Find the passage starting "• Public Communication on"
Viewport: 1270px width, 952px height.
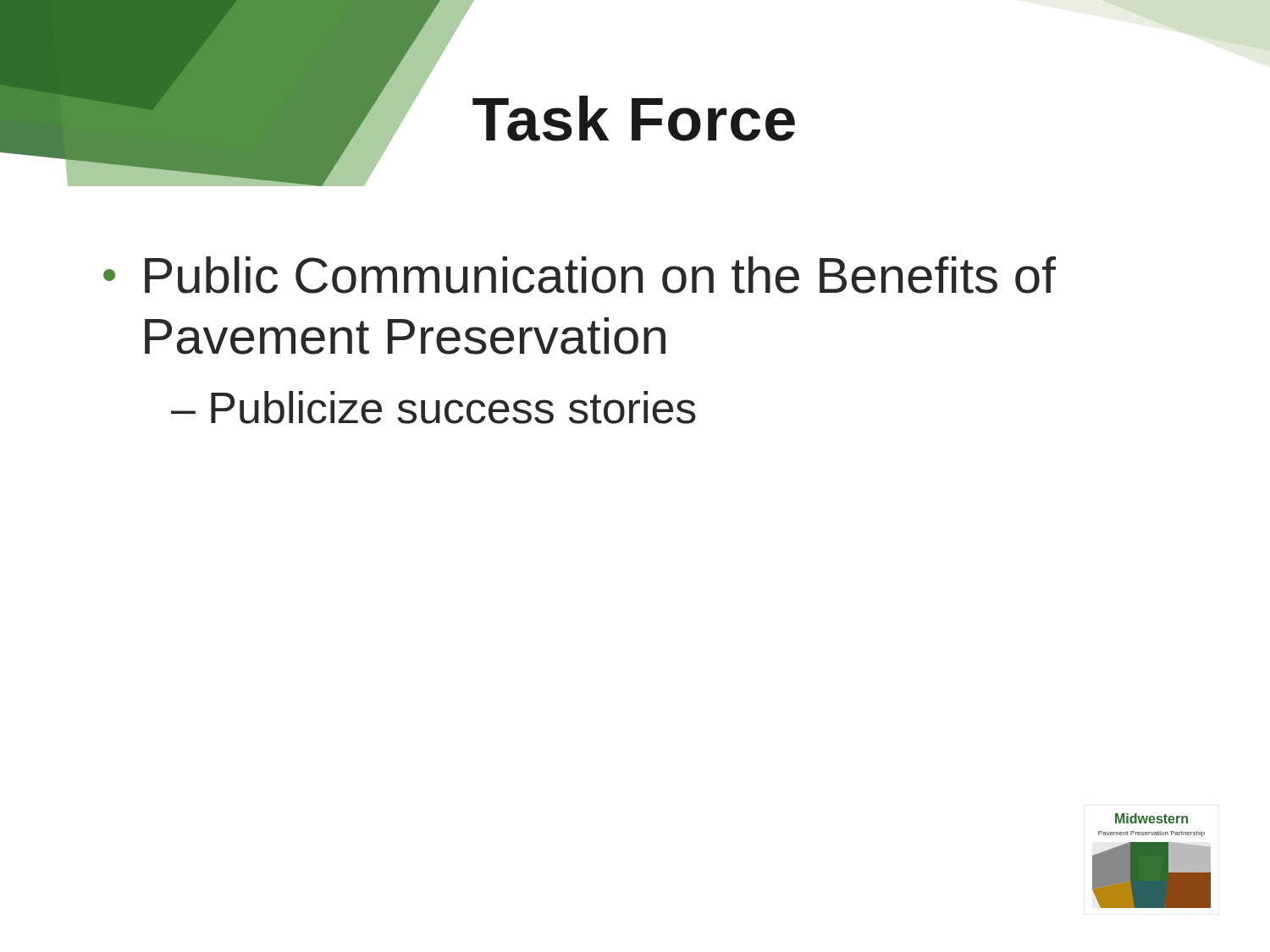coord(610,306)
